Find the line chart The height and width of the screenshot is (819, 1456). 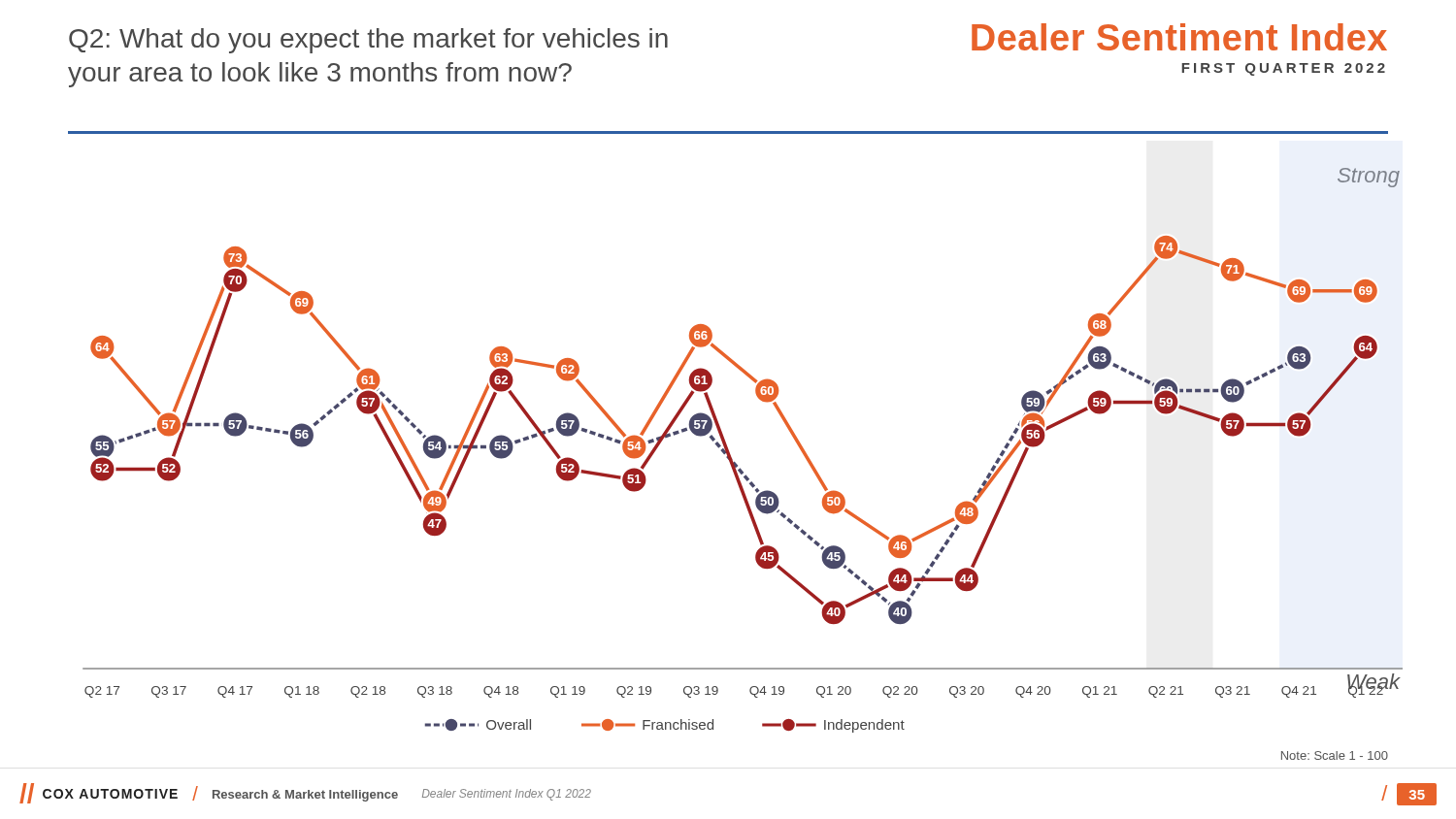728,441
